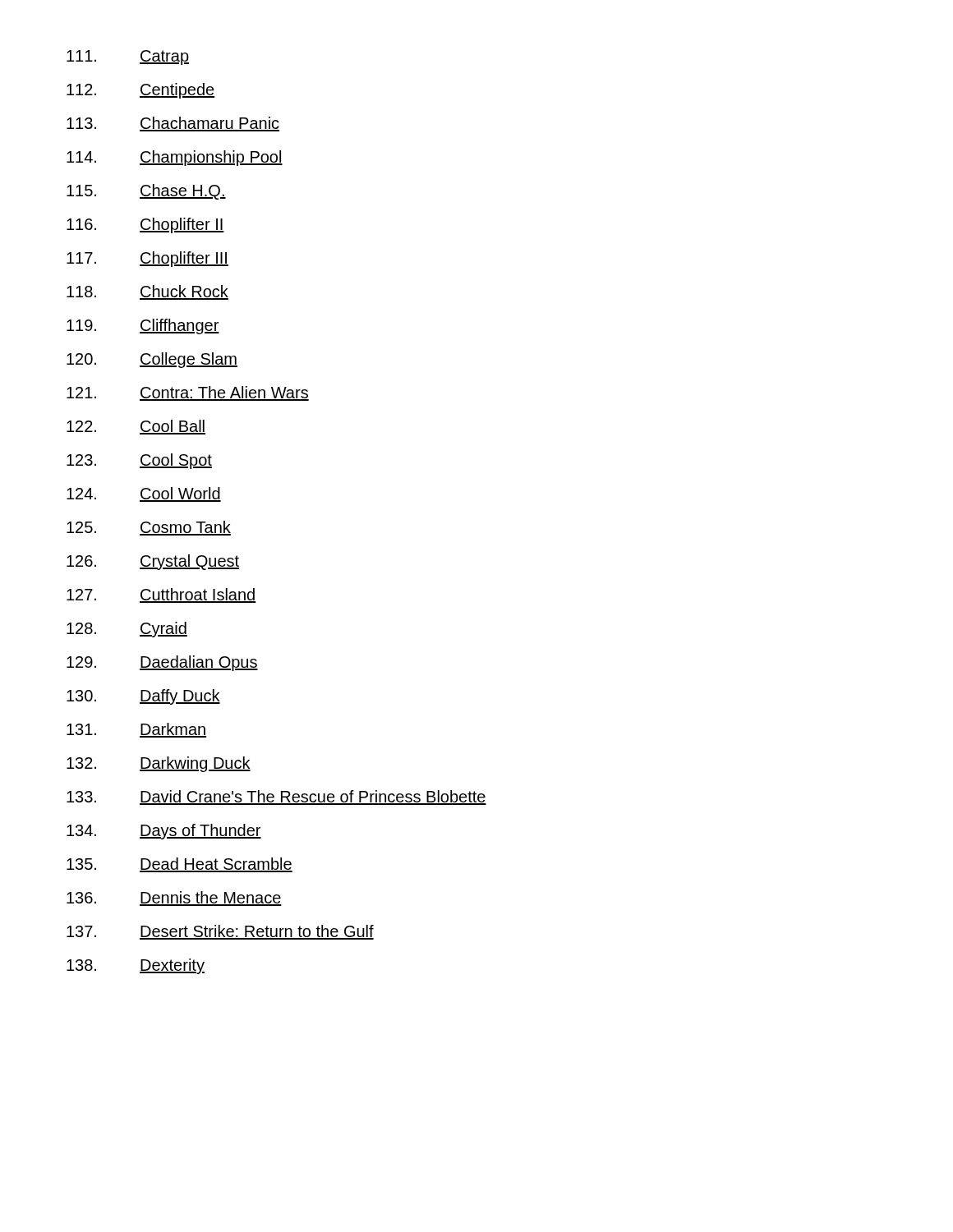The width and height of the screenshot is (953, 1232).
Task: Find the region starting "134. Days of Thunder"
Action: pyautogui.click(x=163, y=831)
